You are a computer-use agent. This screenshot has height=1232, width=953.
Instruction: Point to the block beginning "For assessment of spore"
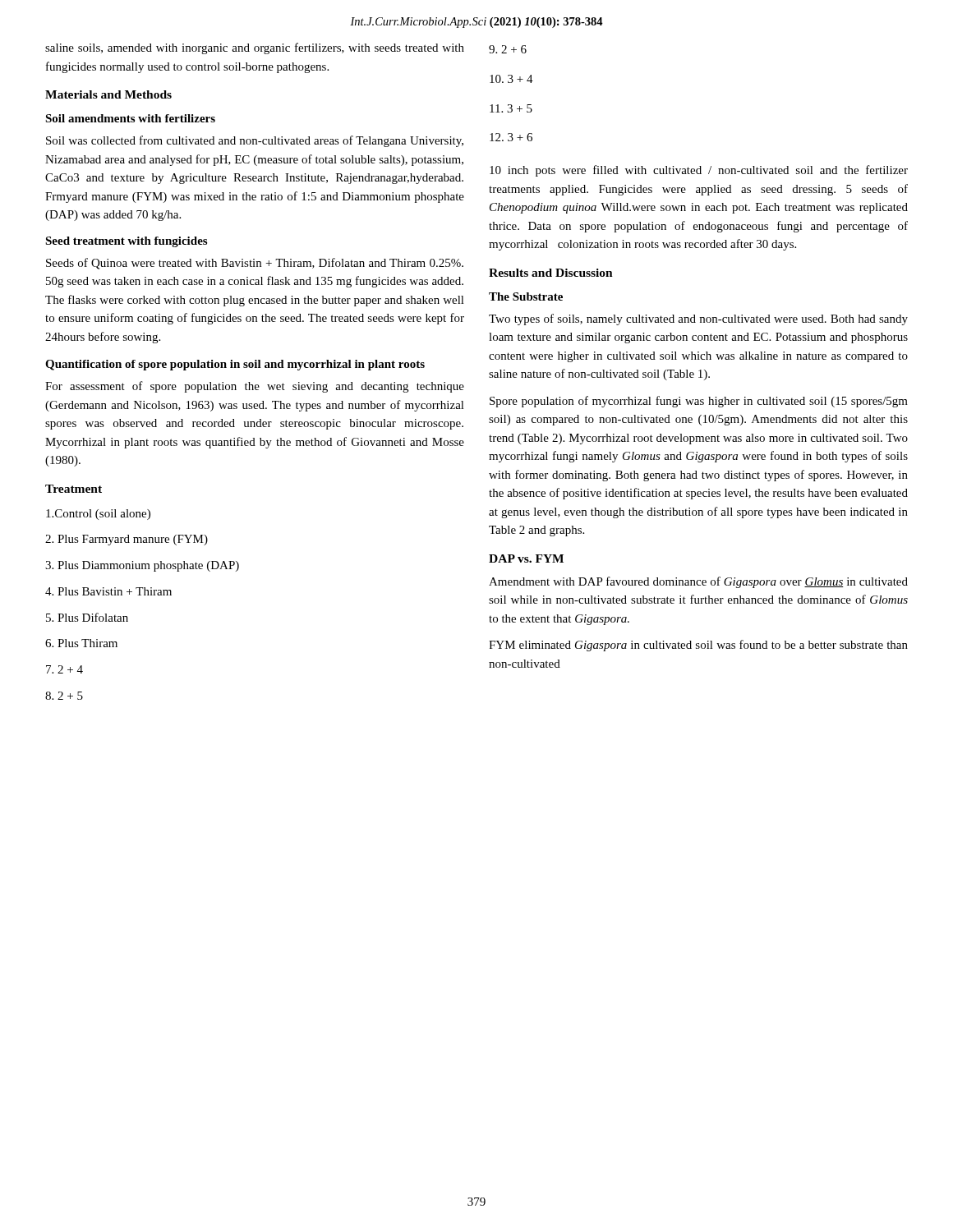pyautogui.click(x=255, y=423)
